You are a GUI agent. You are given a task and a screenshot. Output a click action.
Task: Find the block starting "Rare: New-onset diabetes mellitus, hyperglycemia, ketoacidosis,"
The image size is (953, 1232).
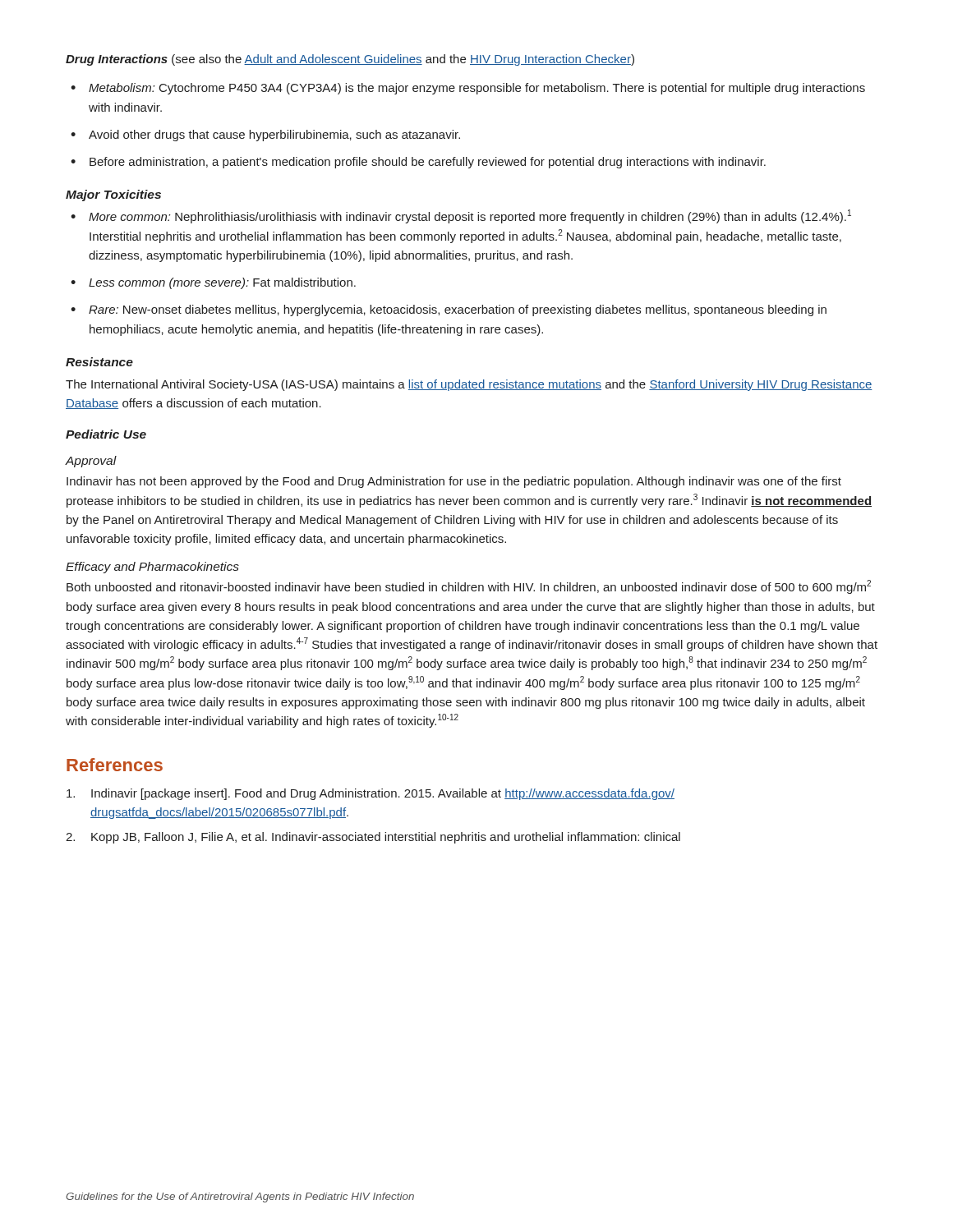pyautogui.click(x=458, y=319)
